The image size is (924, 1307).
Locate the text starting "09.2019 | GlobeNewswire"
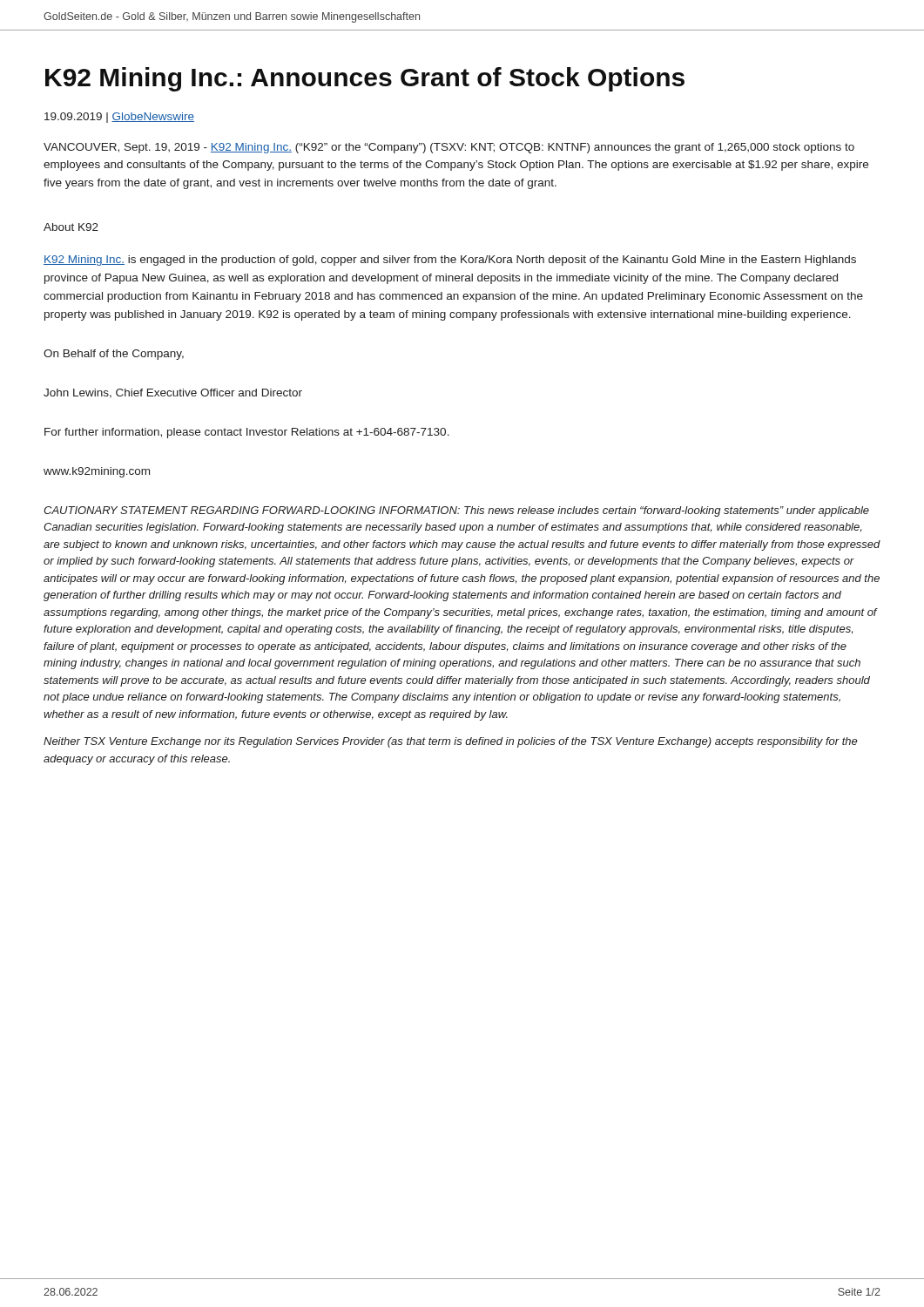119,116
